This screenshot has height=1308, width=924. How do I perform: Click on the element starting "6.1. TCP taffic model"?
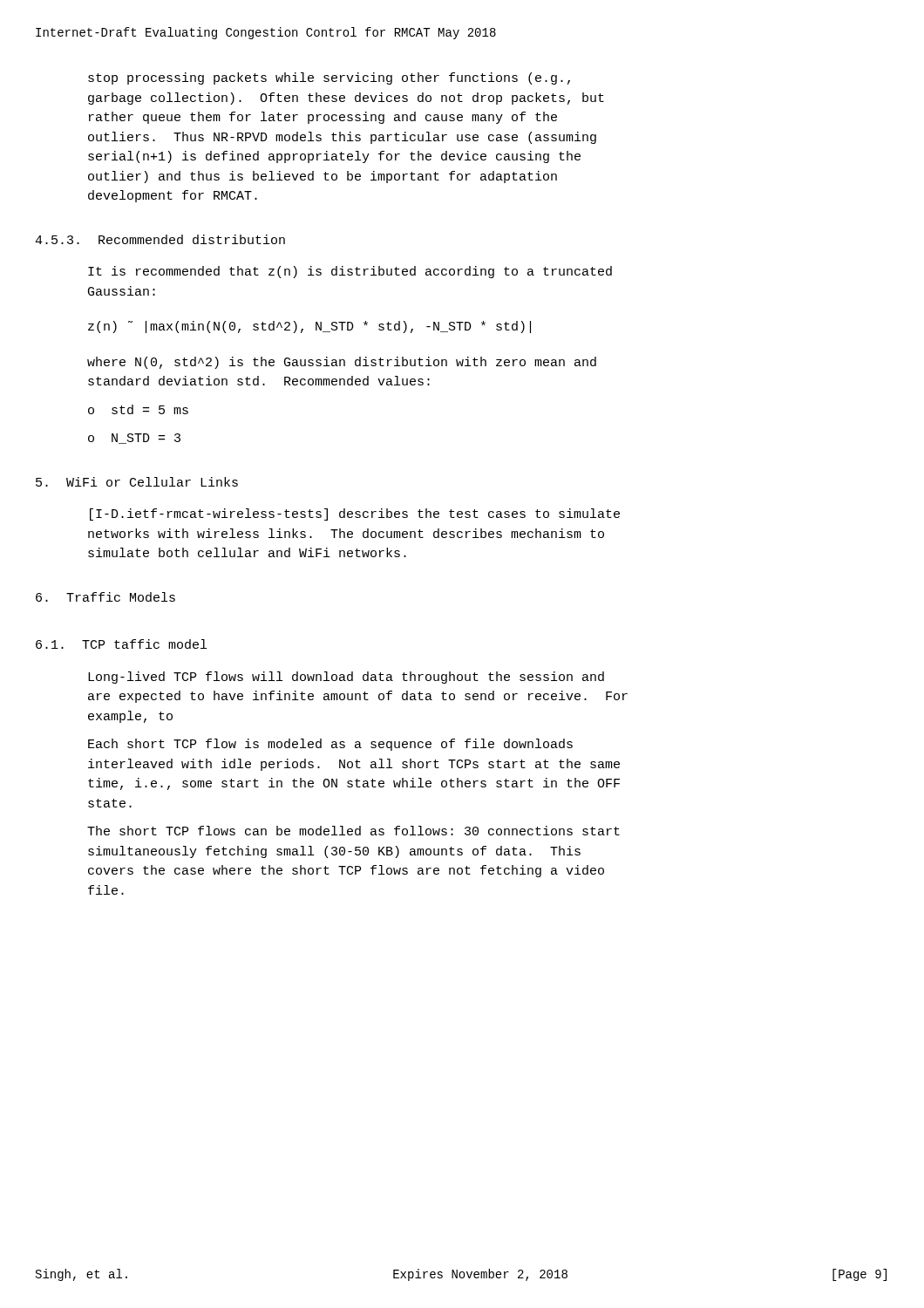pyautogui.click(x=121, y=646)
